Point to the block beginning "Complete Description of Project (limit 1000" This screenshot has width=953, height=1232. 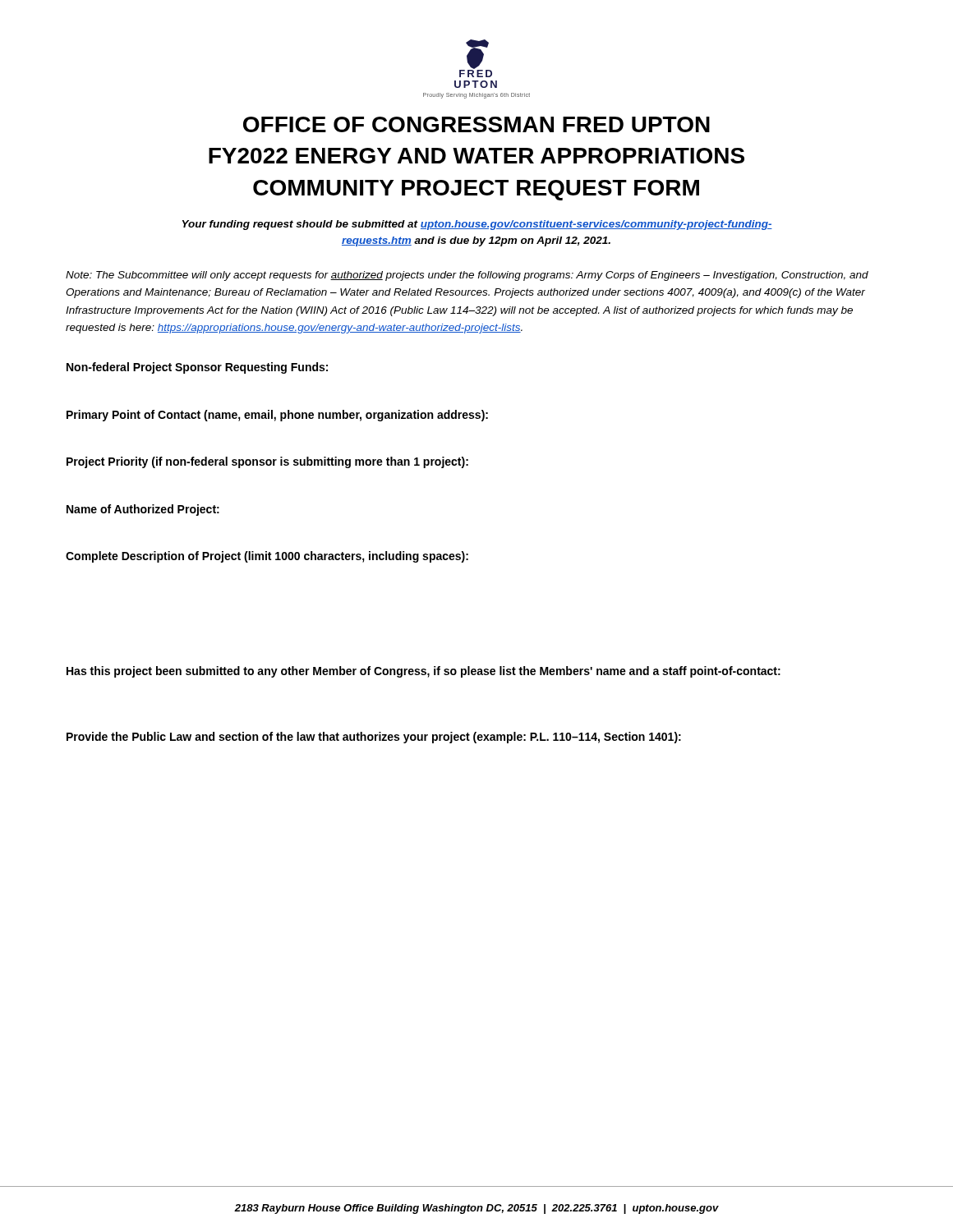pos(267,556)
